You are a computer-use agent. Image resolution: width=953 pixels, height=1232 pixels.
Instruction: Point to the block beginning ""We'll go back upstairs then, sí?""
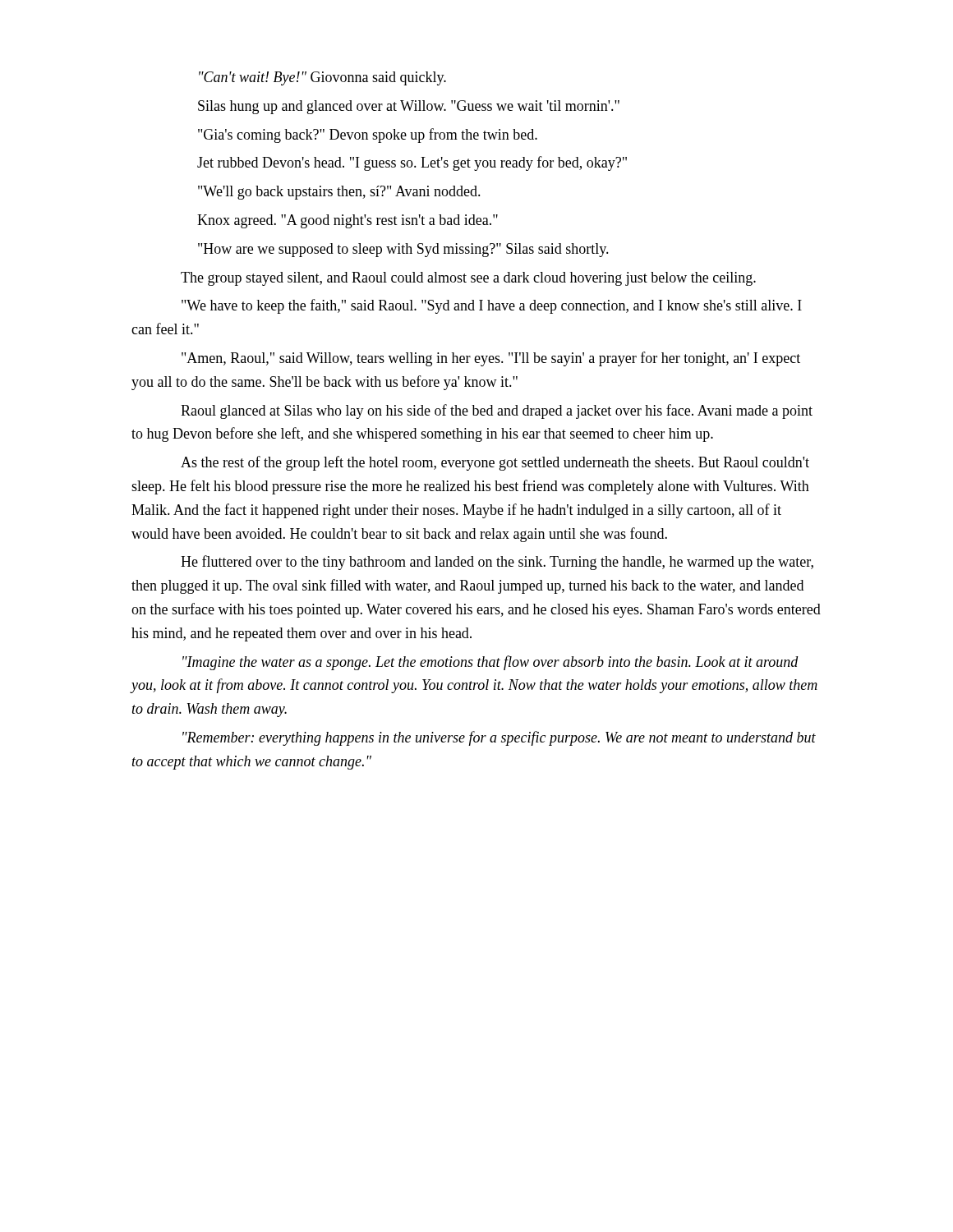[339, 193]
